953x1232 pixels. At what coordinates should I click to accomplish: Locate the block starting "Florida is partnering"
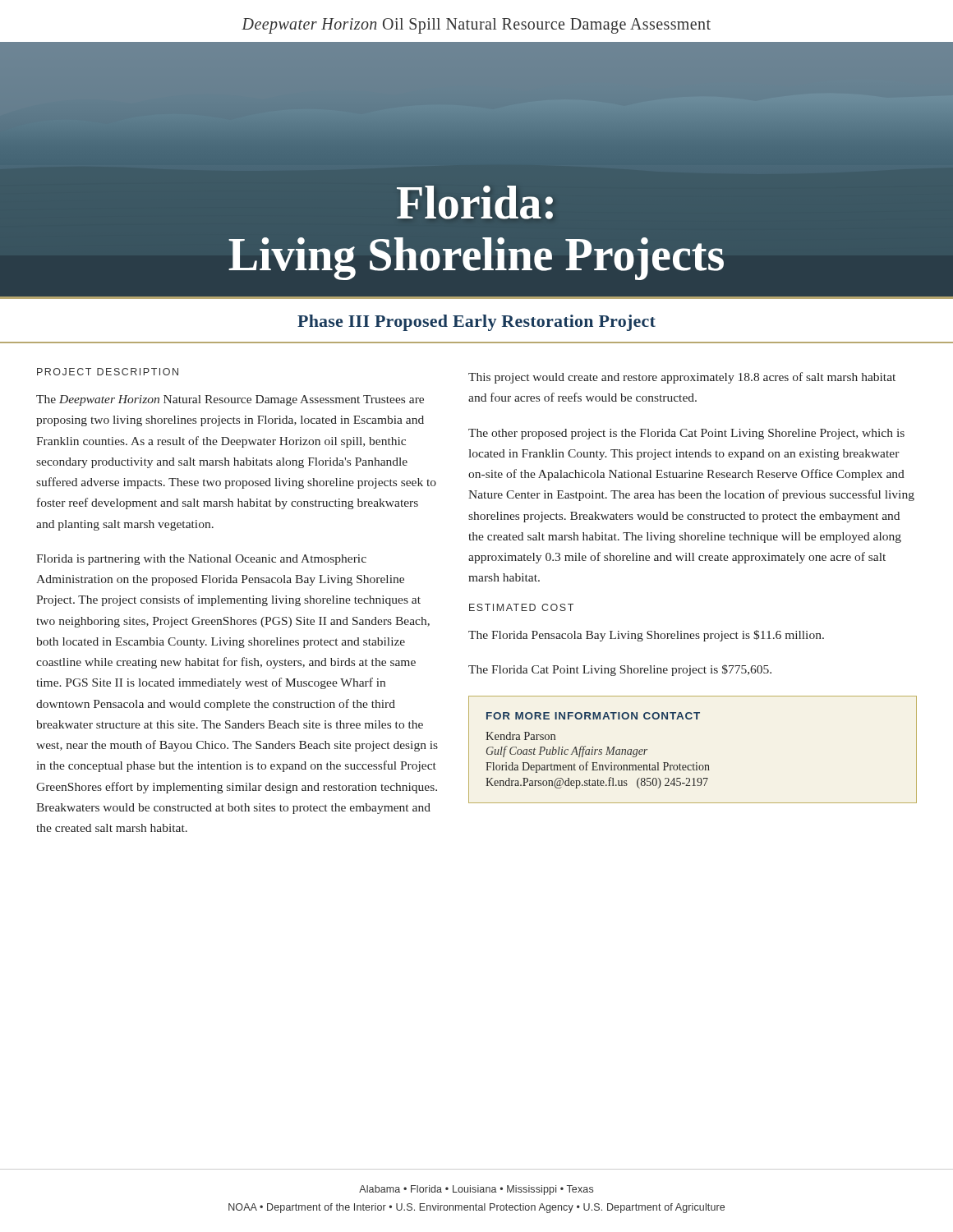click(237, 693)
